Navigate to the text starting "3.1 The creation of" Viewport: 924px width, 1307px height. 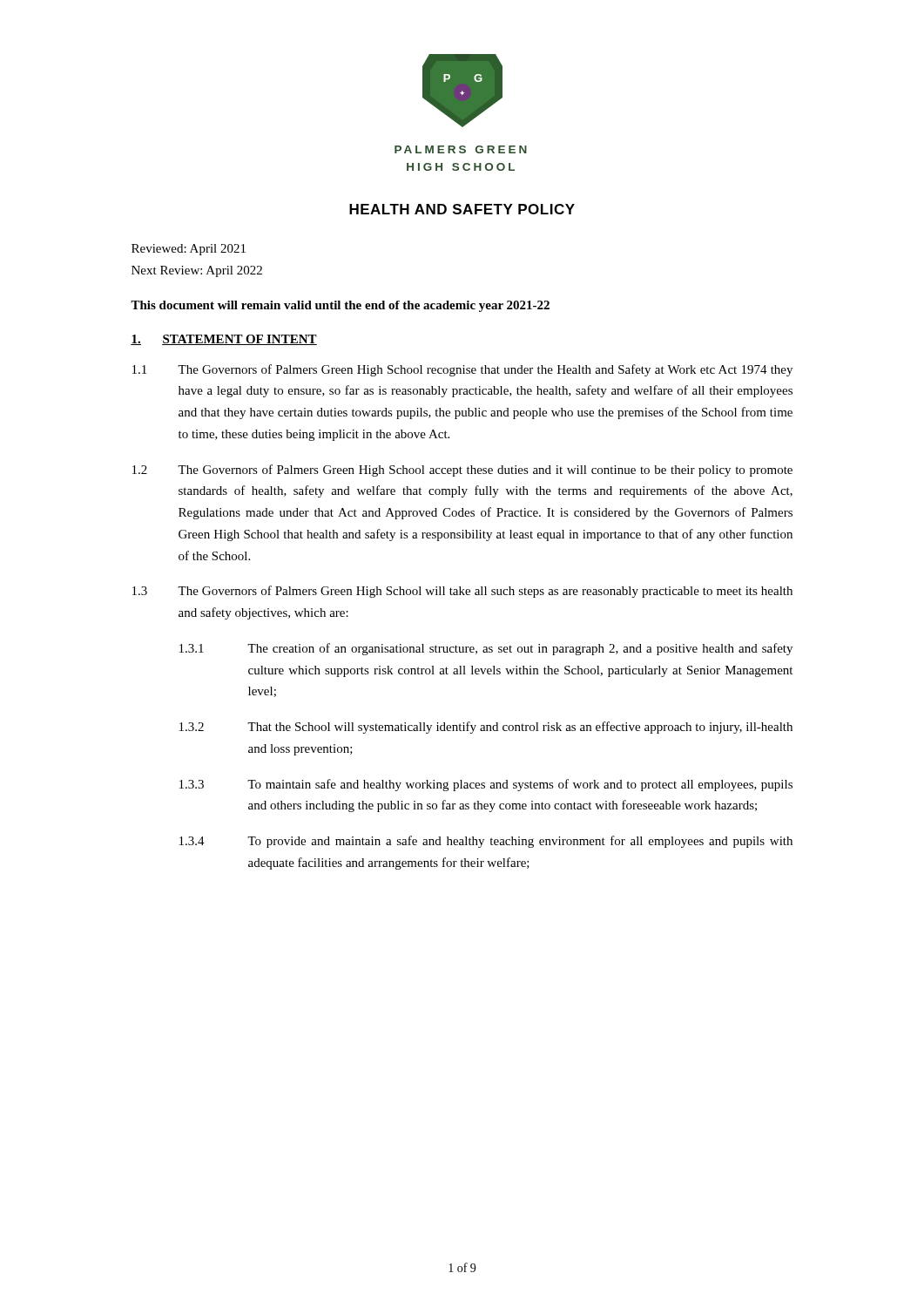tap(486, 670)
